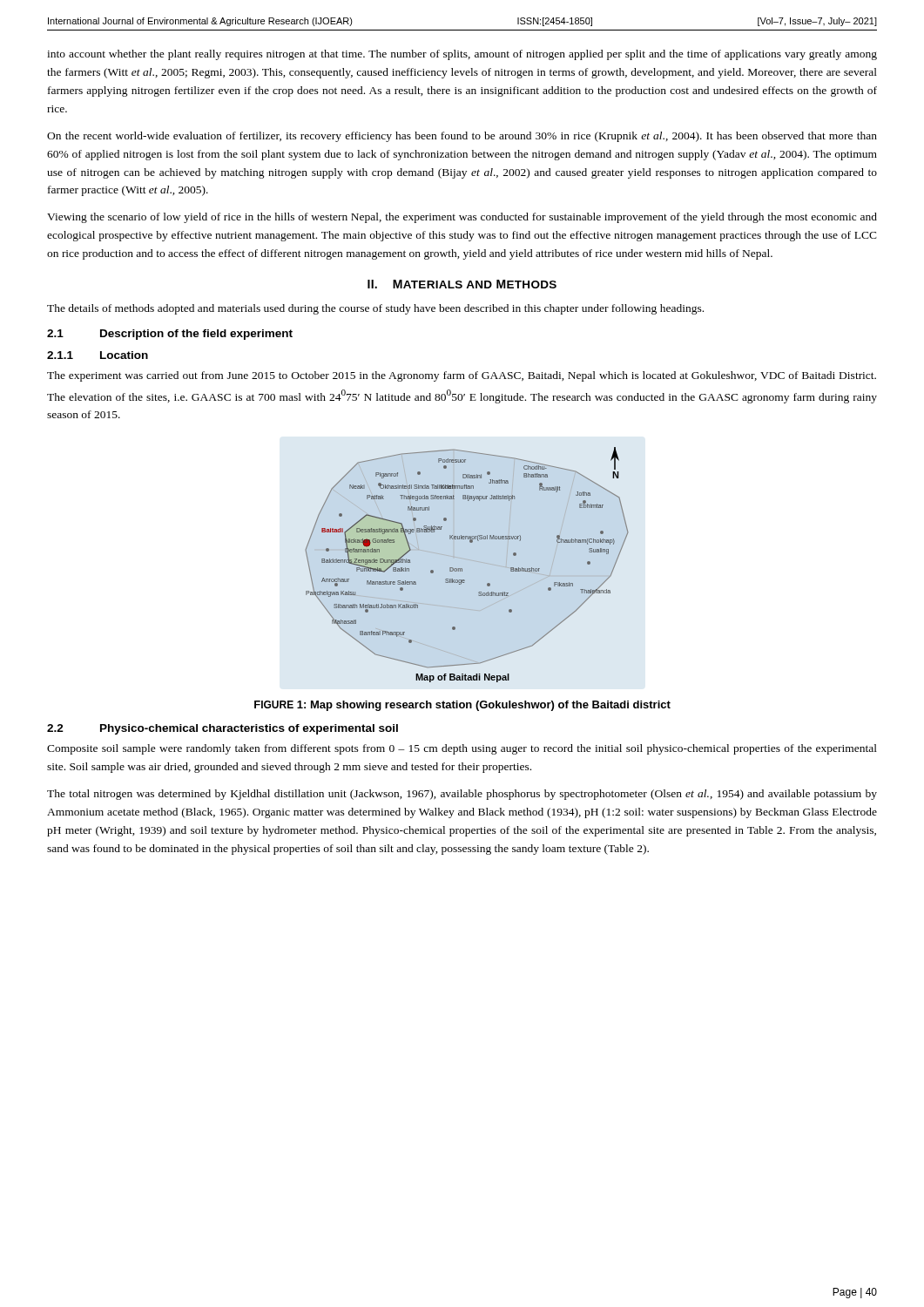
Task: Navigate to the region starting "Composite soil sample"
Action: pos(462,758)
